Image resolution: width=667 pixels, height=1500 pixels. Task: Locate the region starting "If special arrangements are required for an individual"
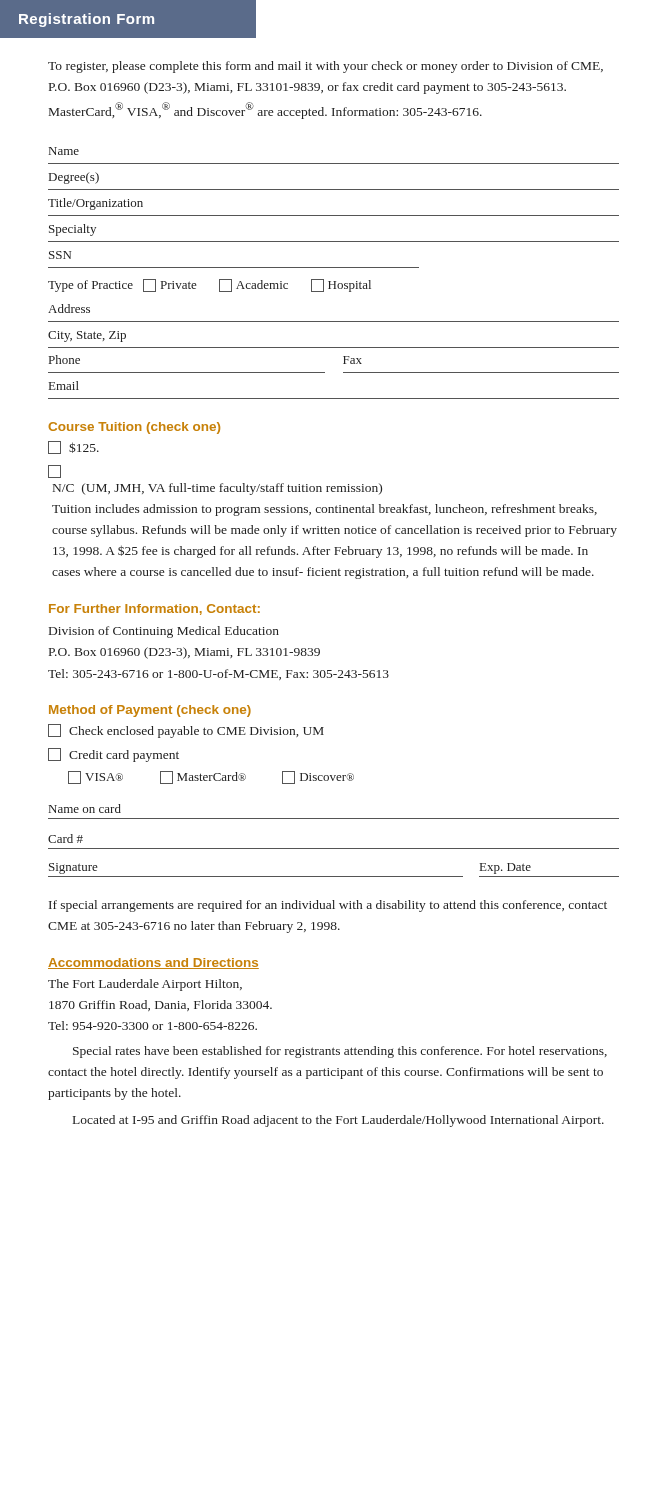pyautogui.click(x=328, y=915)
